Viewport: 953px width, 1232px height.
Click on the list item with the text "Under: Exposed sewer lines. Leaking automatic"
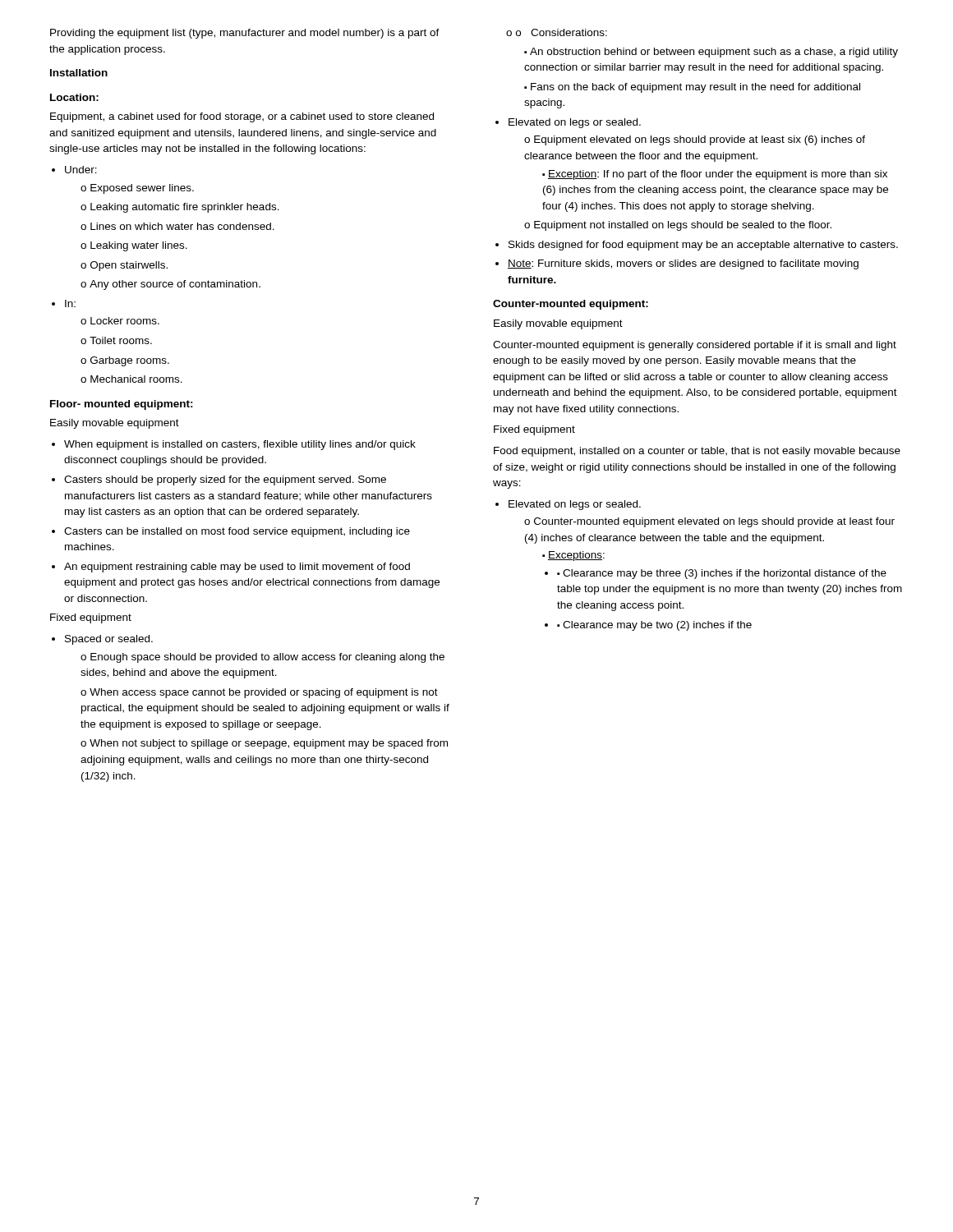pos(251,227)
